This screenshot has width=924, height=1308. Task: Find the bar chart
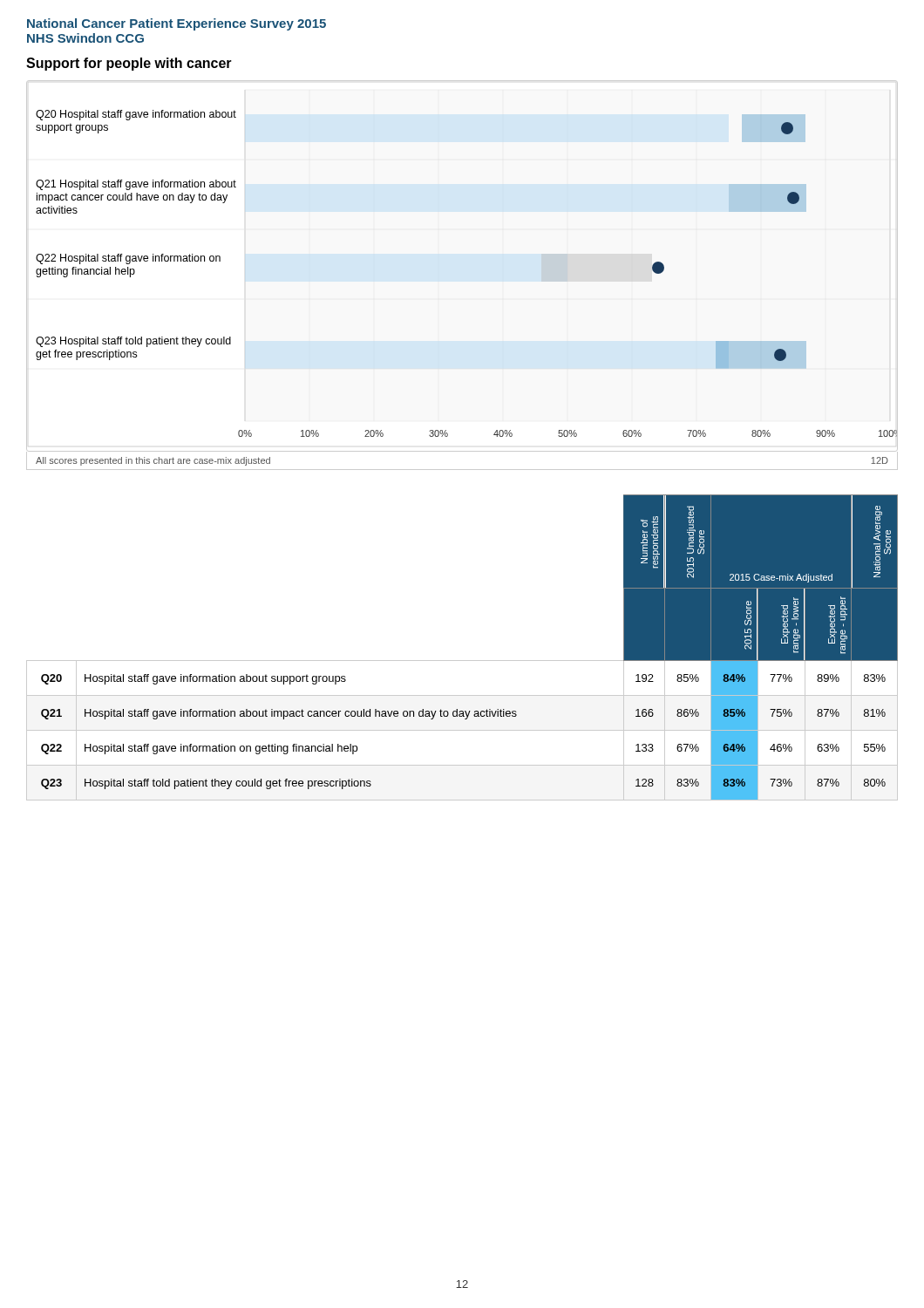462,266
